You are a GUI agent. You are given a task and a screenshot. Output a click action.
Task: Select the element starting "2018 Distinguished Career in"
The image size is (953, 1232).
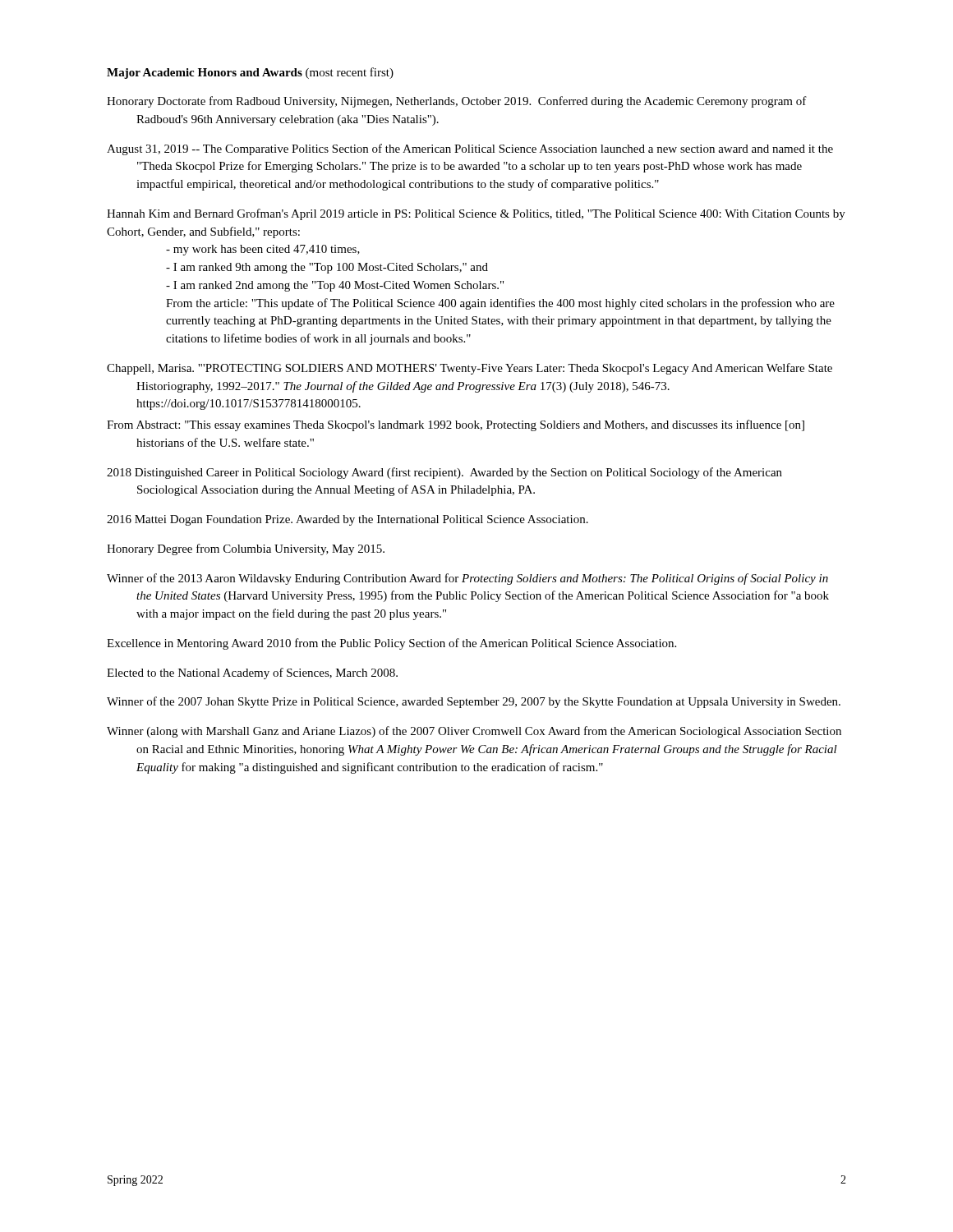point(445,481)
